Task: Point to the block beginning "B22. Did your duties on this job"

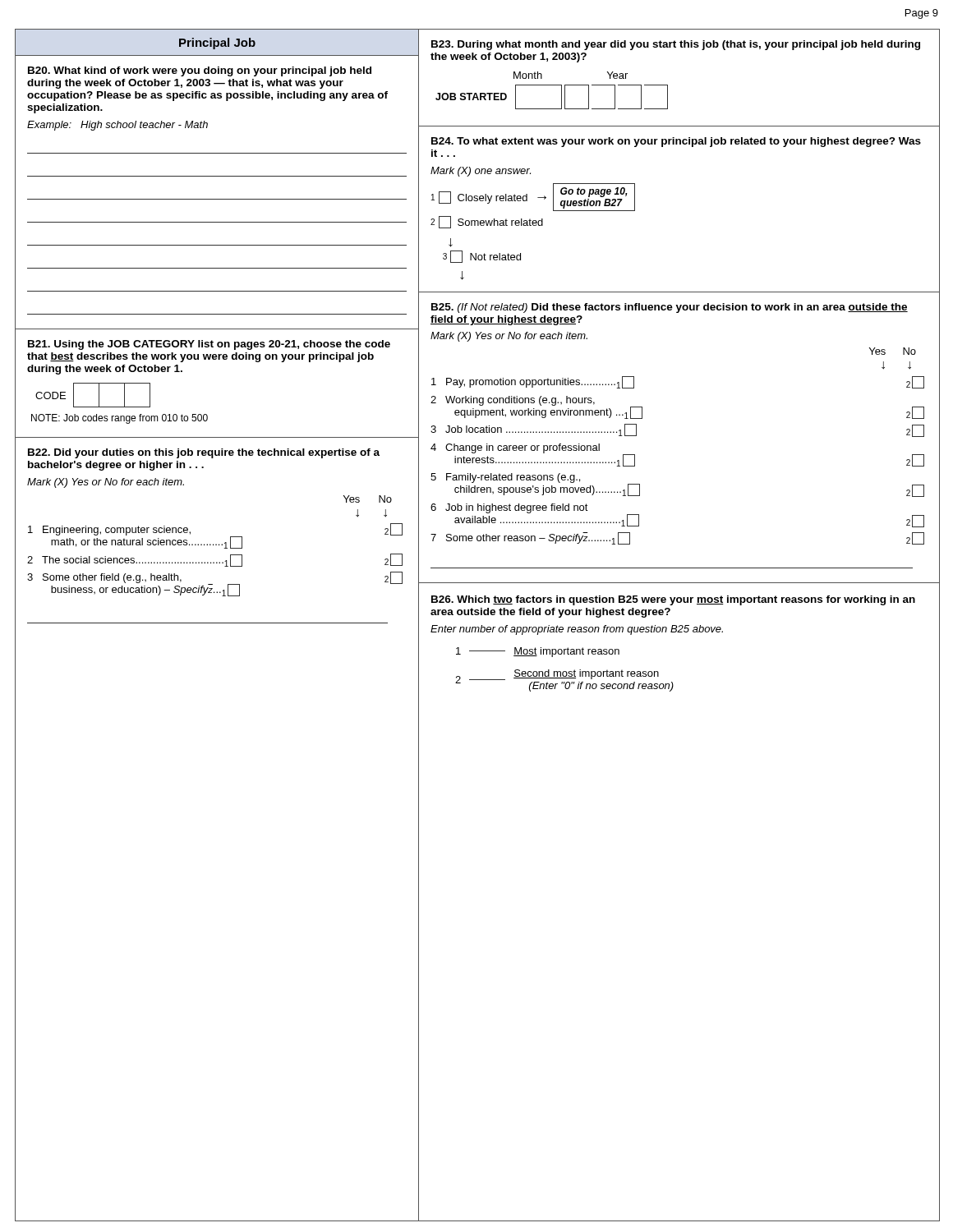Action: pos(217,535)
